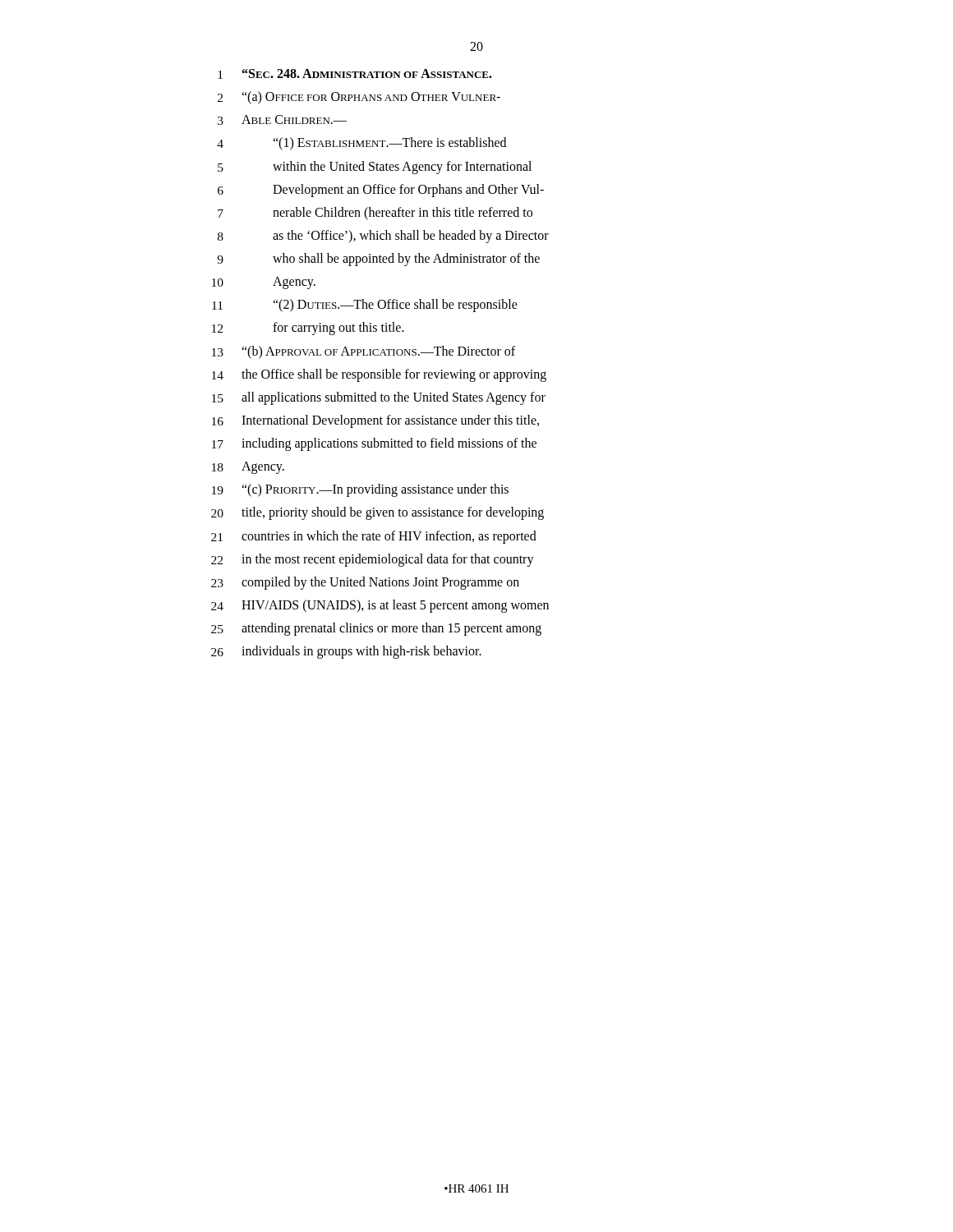Find the list item containing "2 “(a) OFFICE FOR"
This screenshot has height=1232, width=953.
click(476, 97)
